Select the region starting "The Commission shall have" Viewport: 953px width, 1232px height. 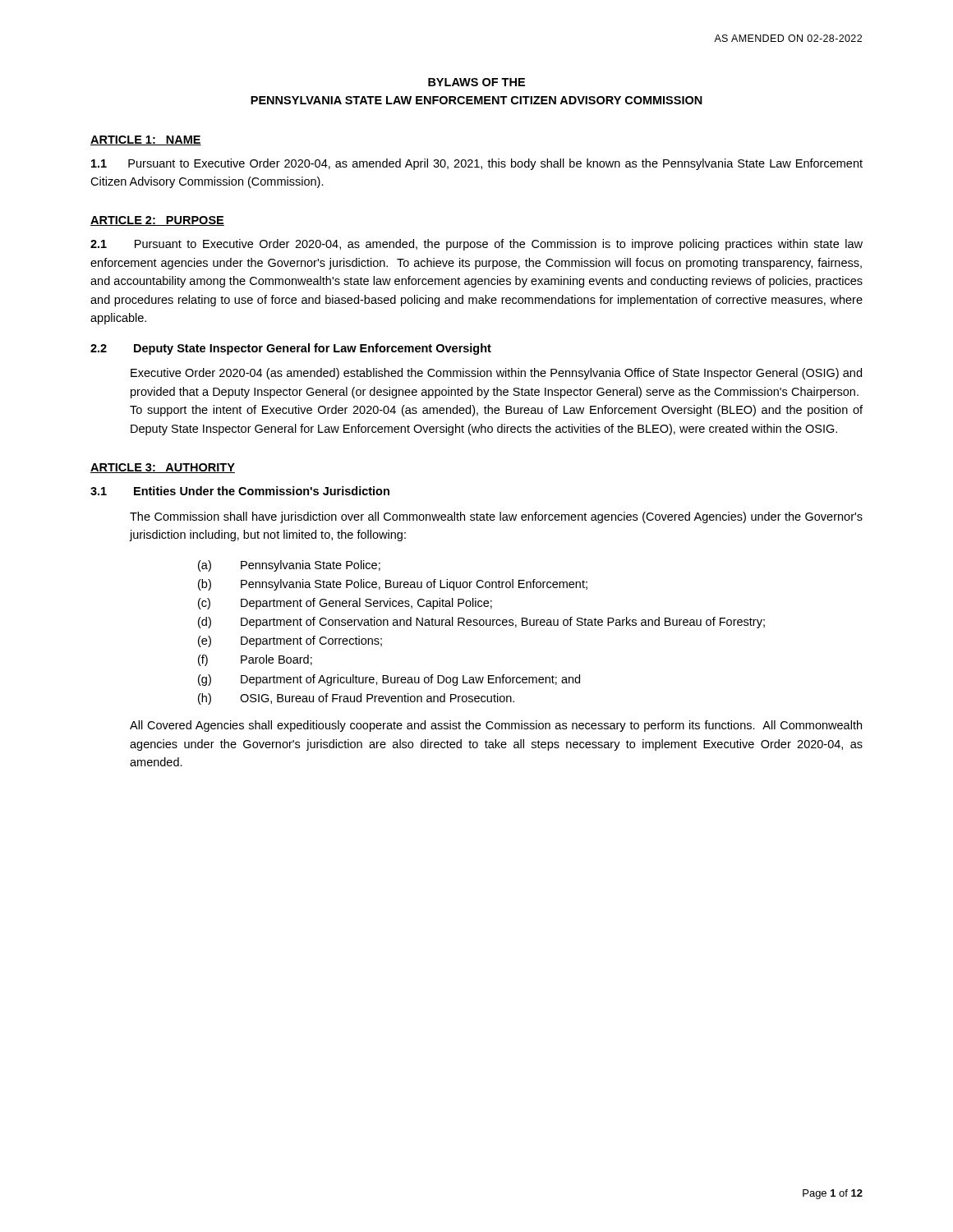496,526
